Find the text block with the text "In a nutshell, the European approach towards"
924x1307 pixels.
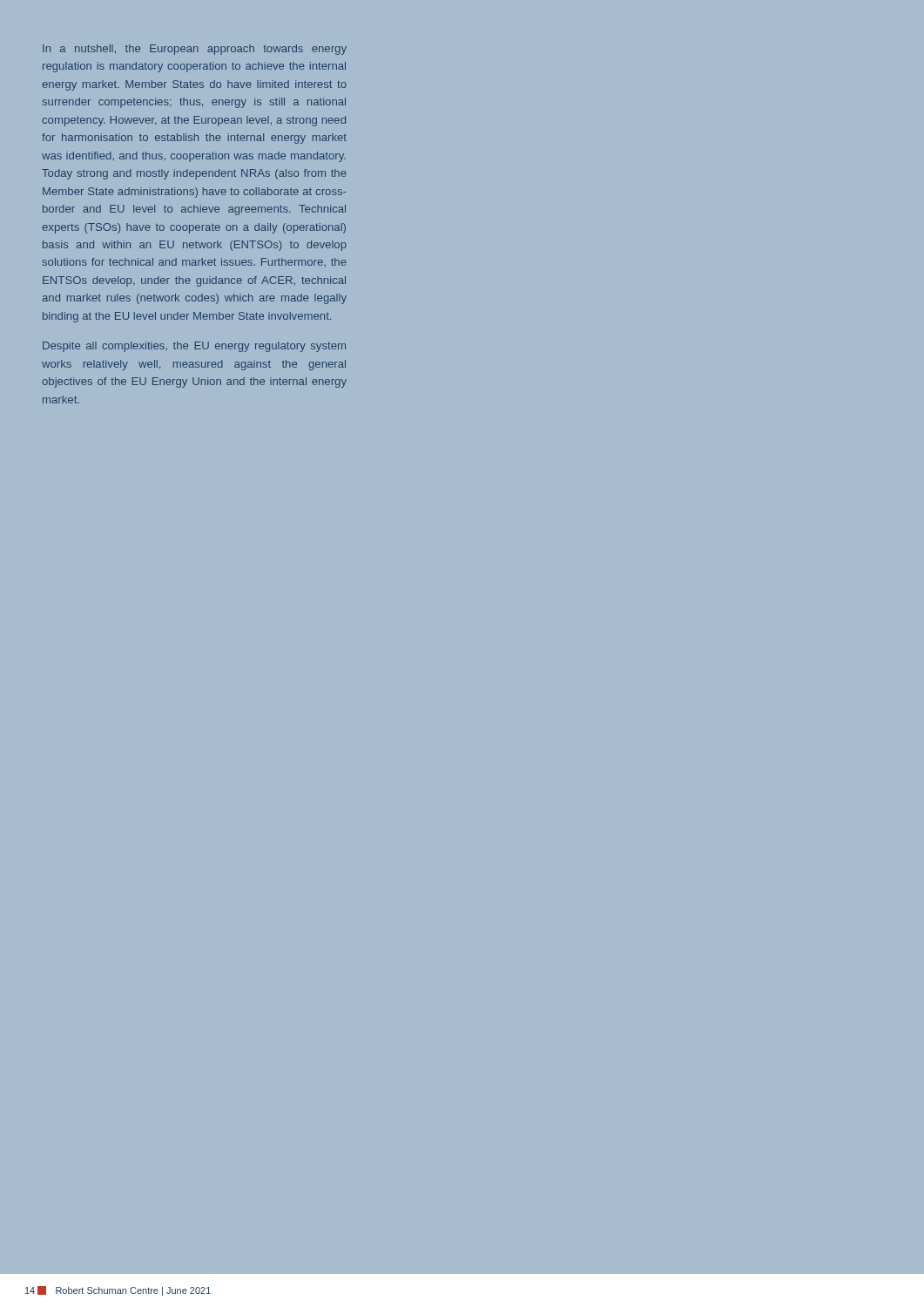[194, 224]
